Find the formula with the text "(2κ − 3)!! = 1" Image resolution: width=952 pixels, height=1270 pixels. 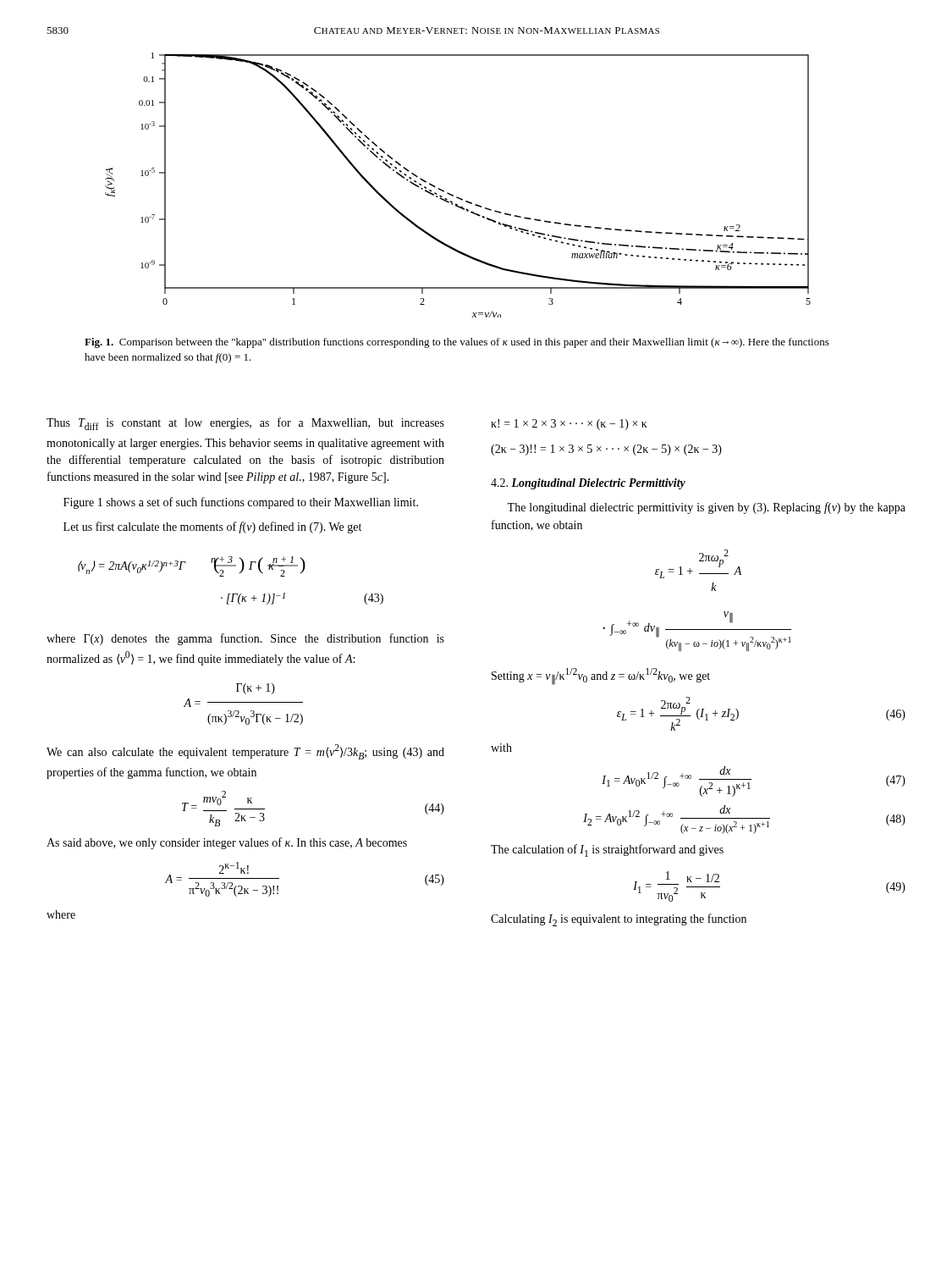click(606, 449)
